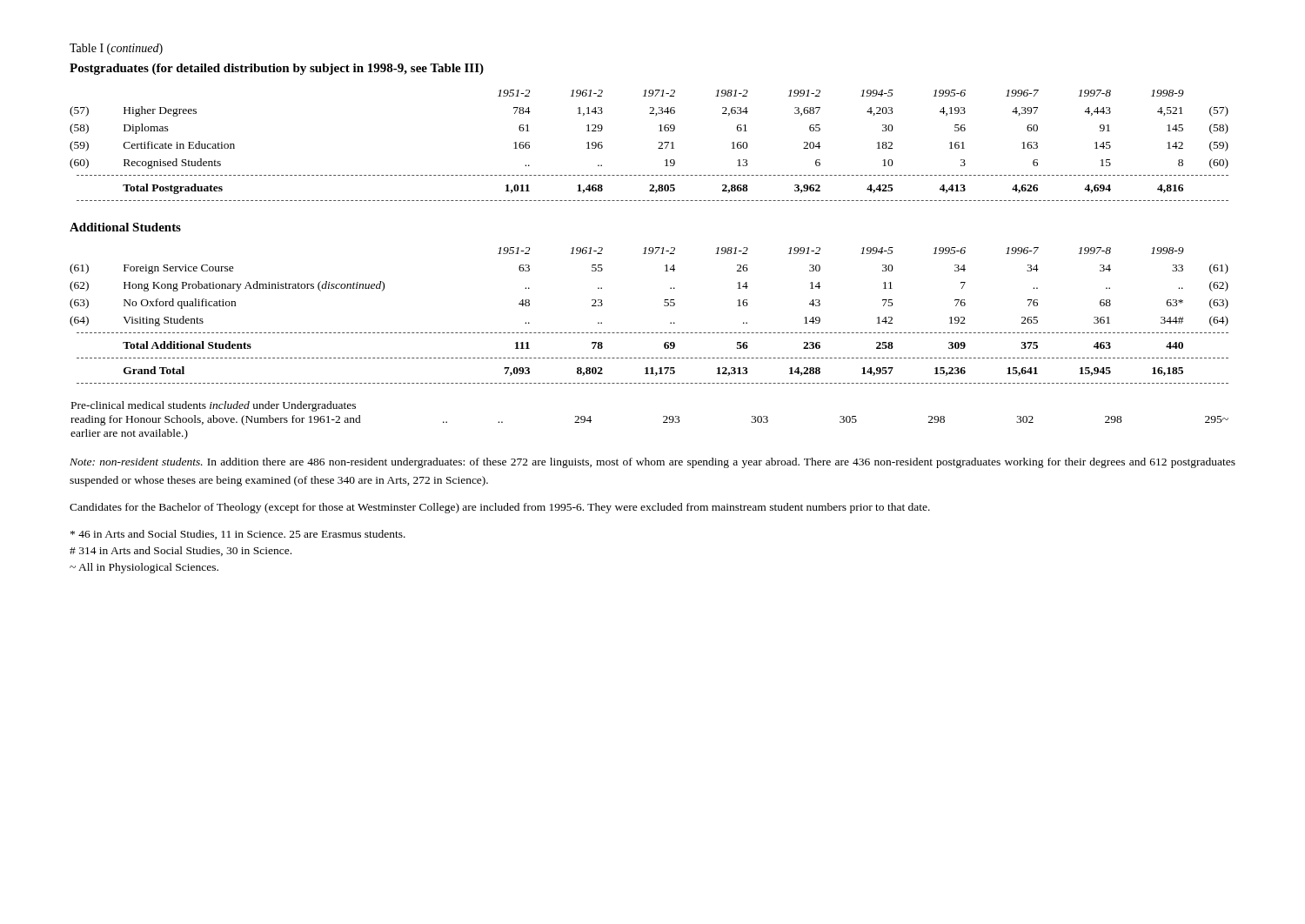This screenshot has width=1305, height=924.
Task: Navigate to the passage starting "Note: non-resident students. In addition there"
Action: point(652,471)
